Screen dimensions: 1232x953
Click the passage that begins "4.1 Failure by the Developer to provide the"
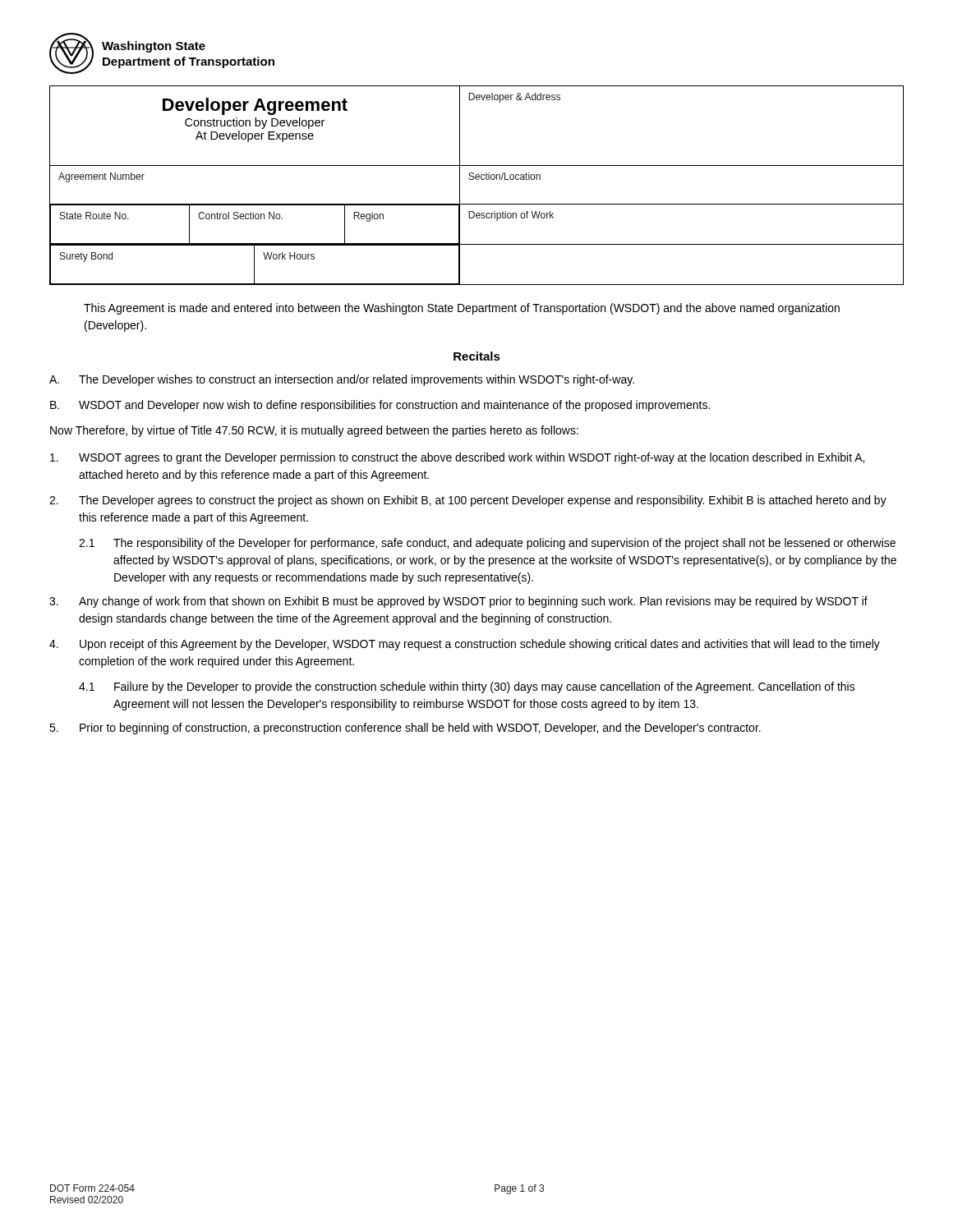(491, 696)
